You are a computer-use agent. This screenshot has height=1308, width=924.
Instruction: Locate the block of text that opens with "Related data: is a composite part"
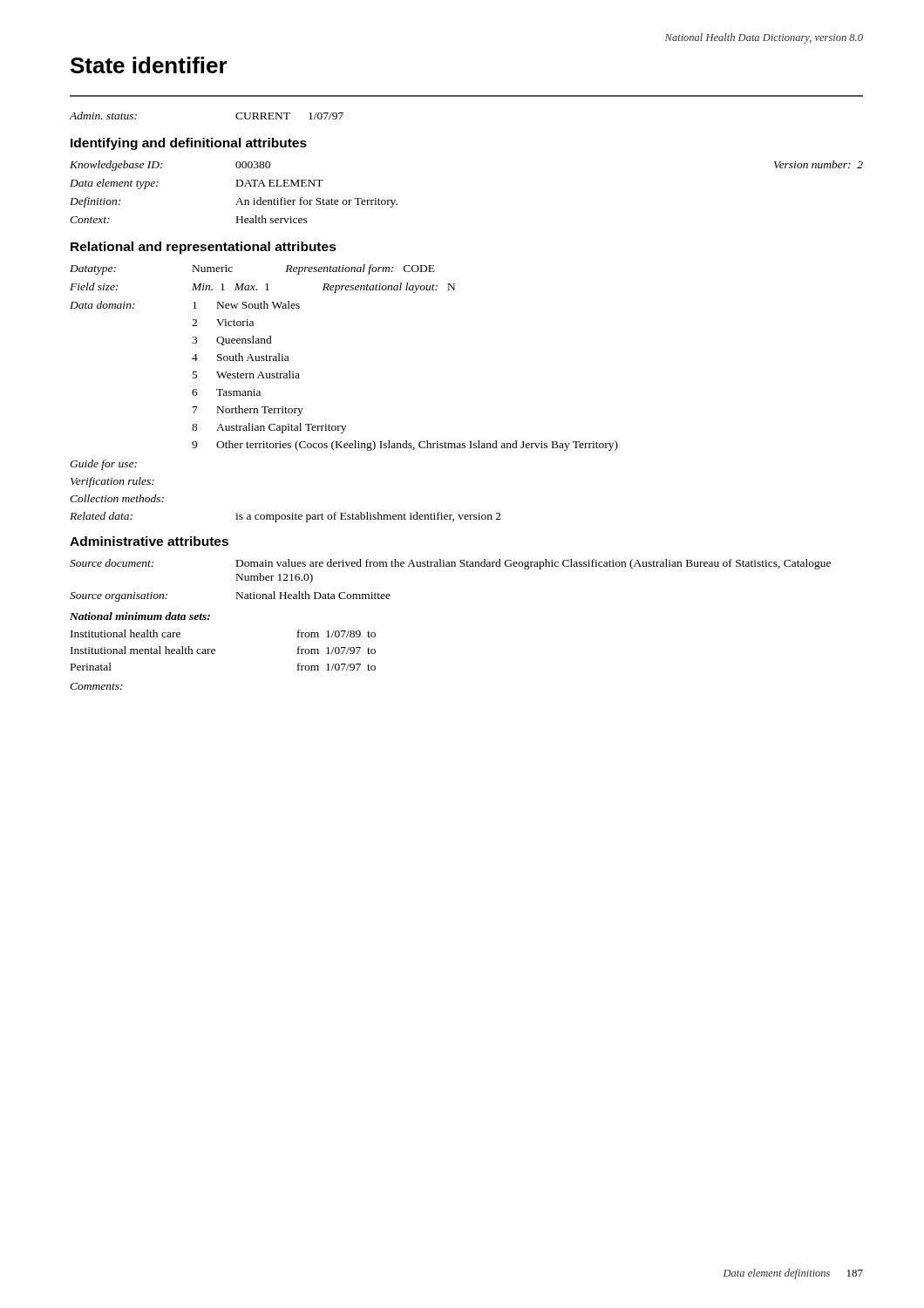[286, 516]
